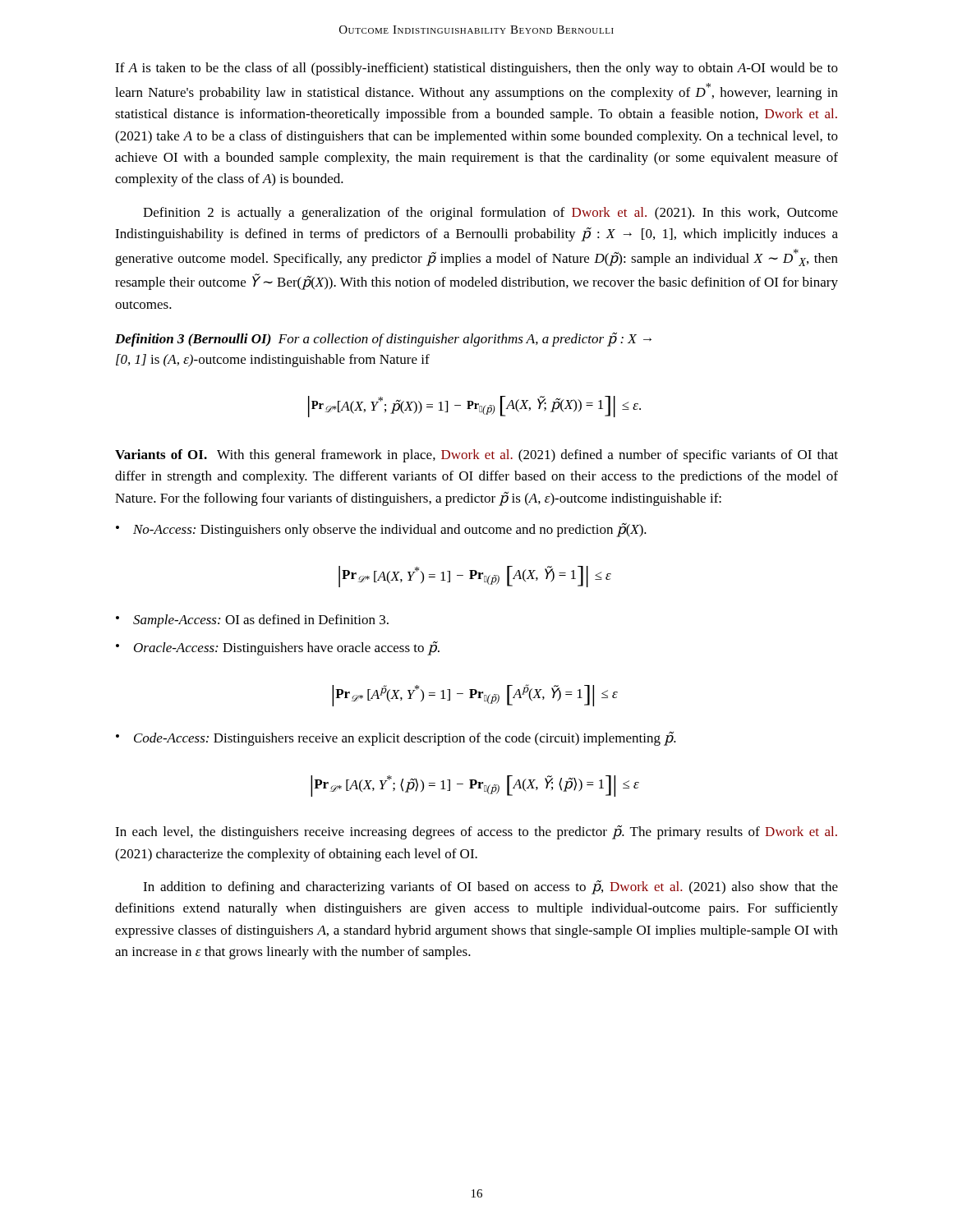Click the passage that begins "• Sample-Access: OI as defined in Definition"

(252, 621)
